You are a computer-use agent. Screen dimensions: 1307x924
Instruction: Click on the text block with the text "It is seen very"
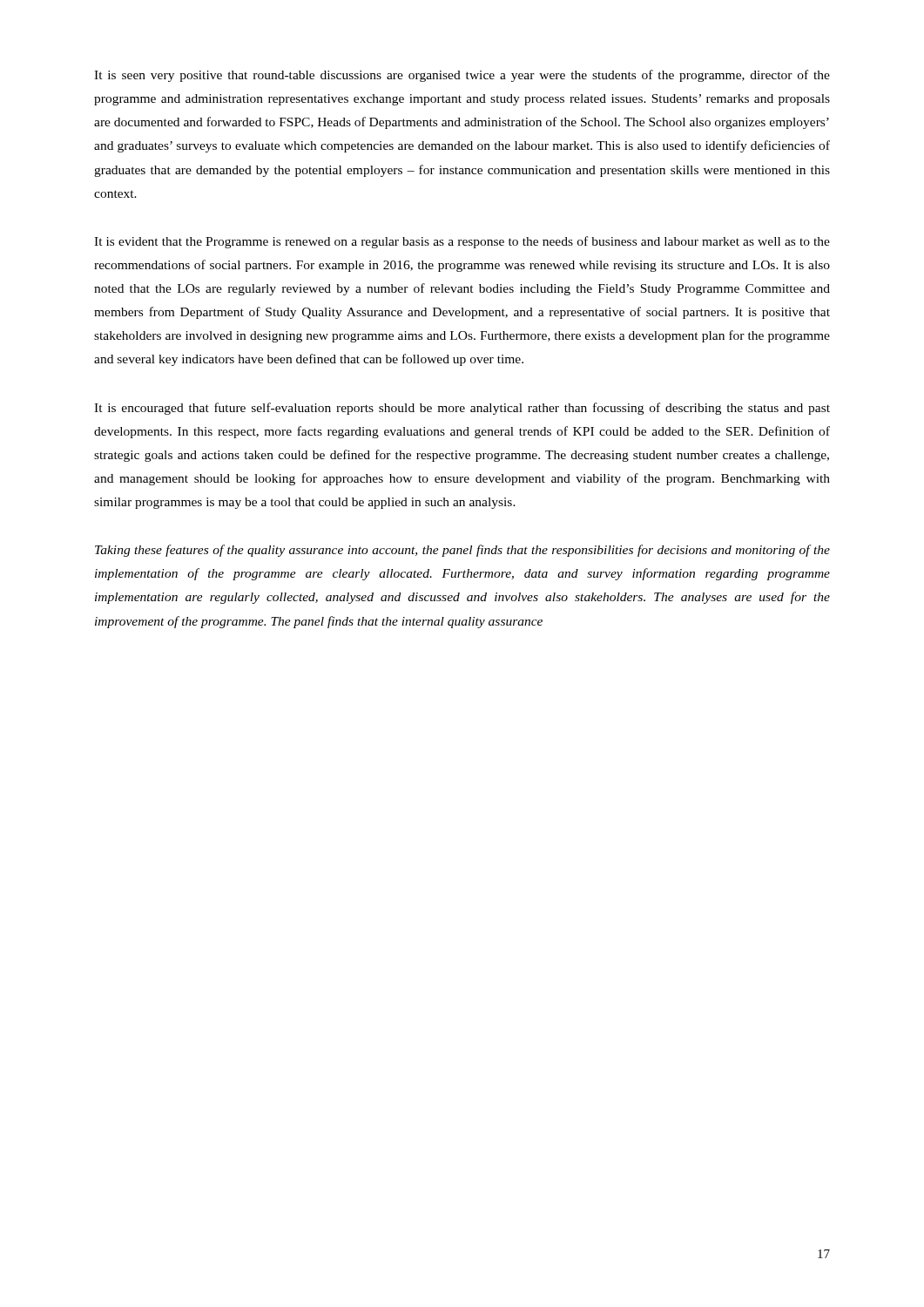pyautogui.click(x=462, y=134)
